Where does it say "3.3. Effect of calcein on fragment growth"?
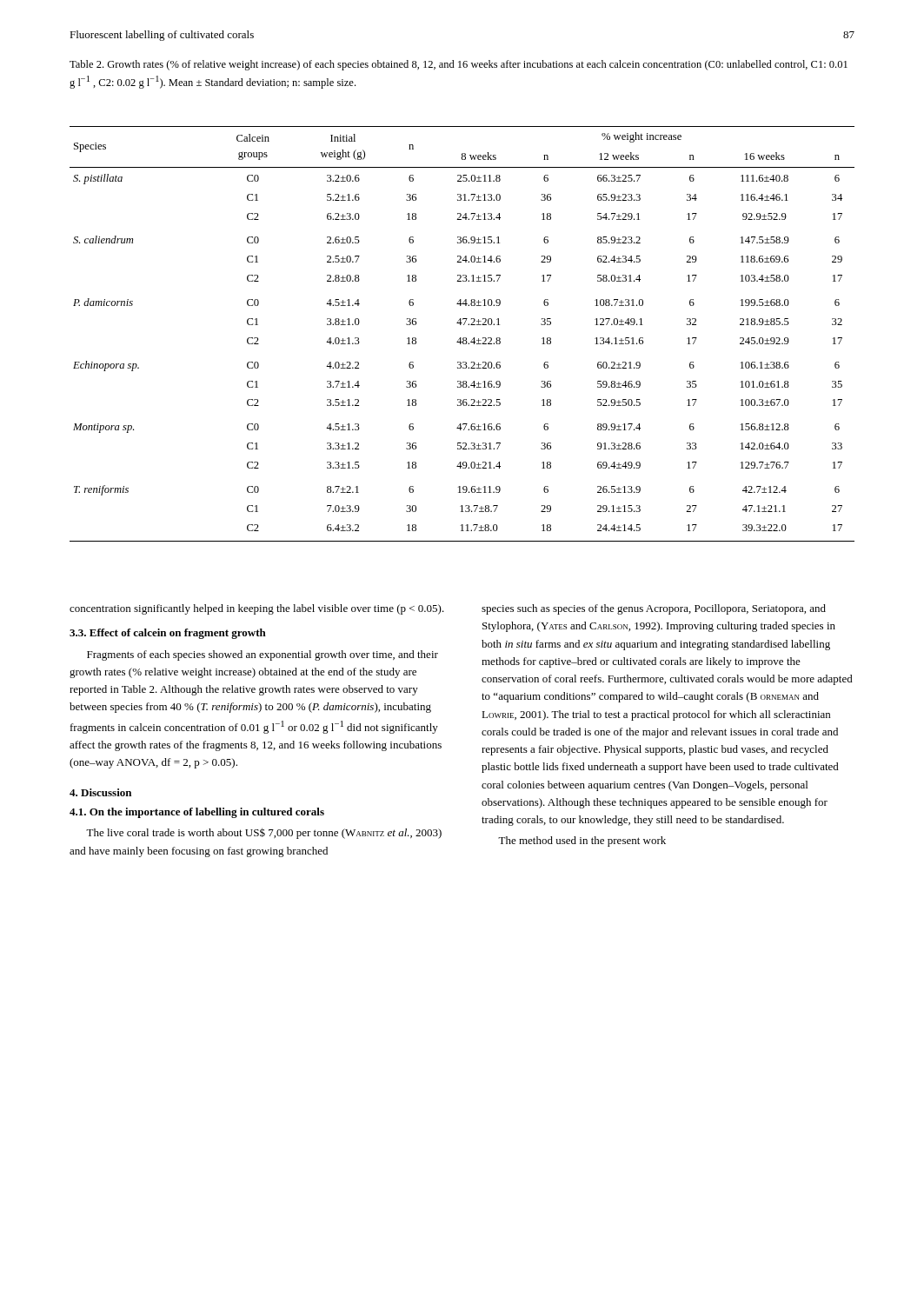This screenshot has height=1304, width=924. click(x=168, y=633)
